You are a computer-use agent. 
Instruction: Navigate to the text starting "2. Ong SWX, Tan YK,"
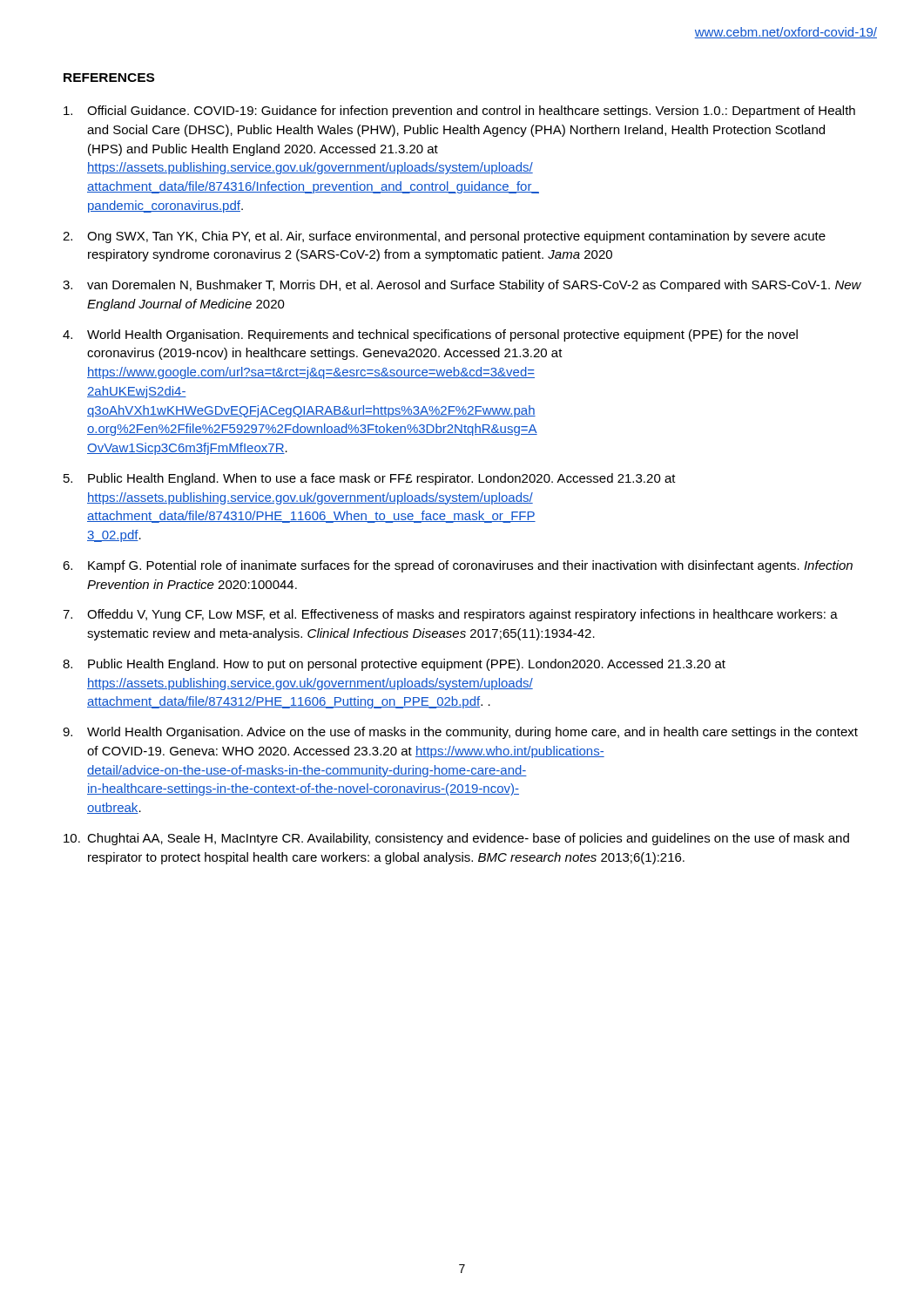pos(462,245)
